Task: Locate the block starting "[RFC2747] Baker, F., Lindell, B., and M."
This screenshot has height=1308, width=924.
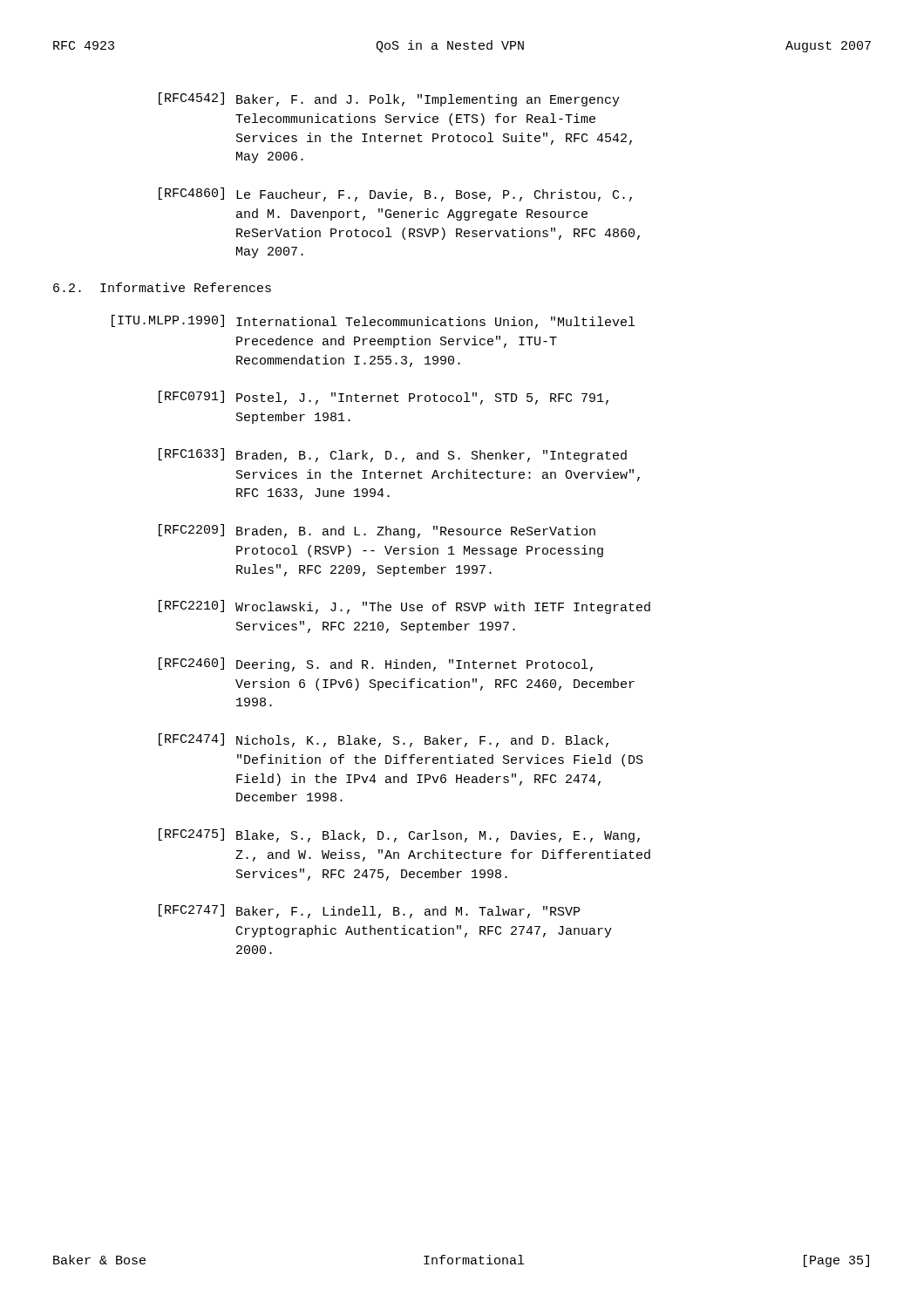Action: point(462,932)
